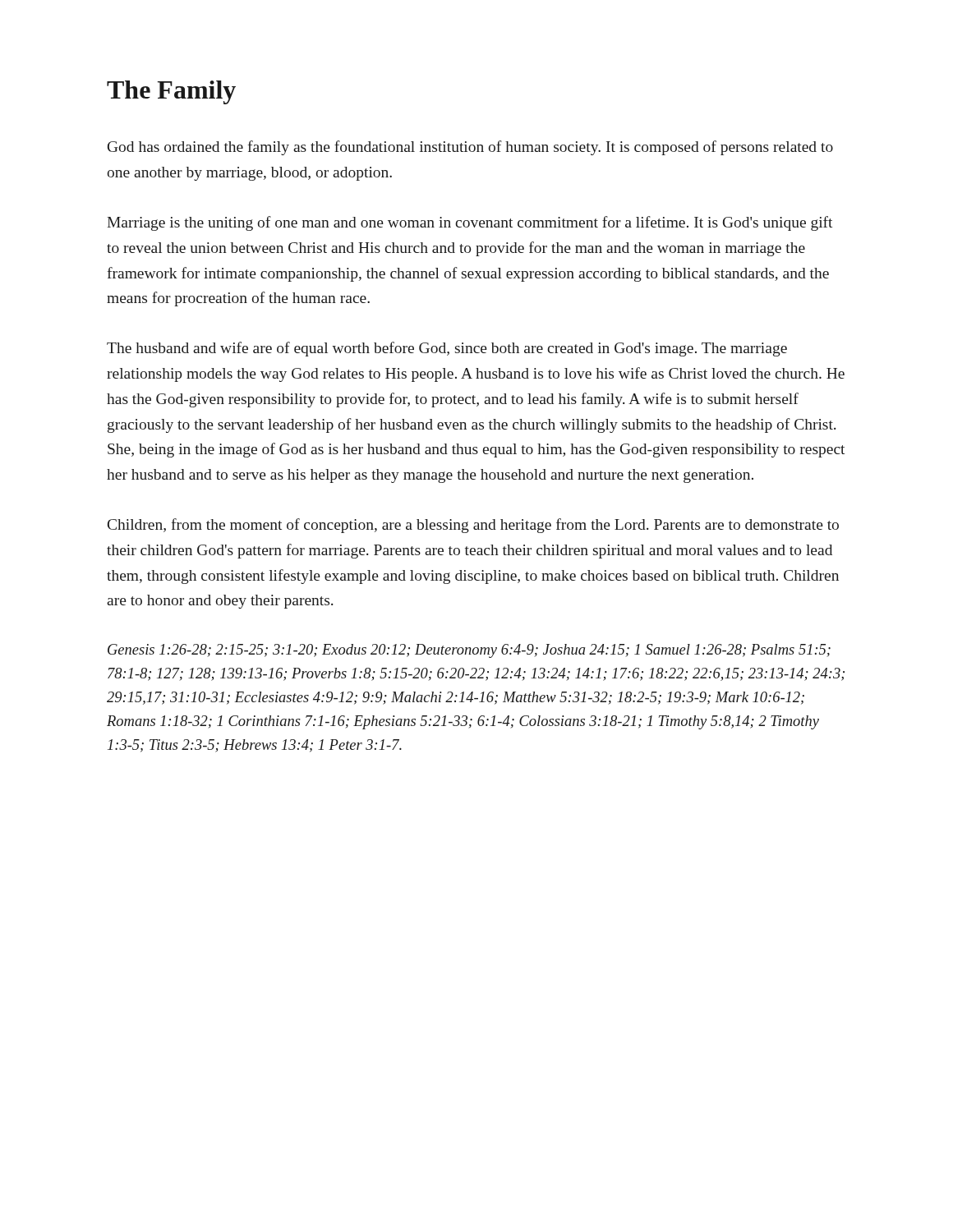
Task: Find the footnote containing "Genesis 1:26-28; 2:15-25; 3:1-20; Exodus 20:12;"
Action: point(476,697)
